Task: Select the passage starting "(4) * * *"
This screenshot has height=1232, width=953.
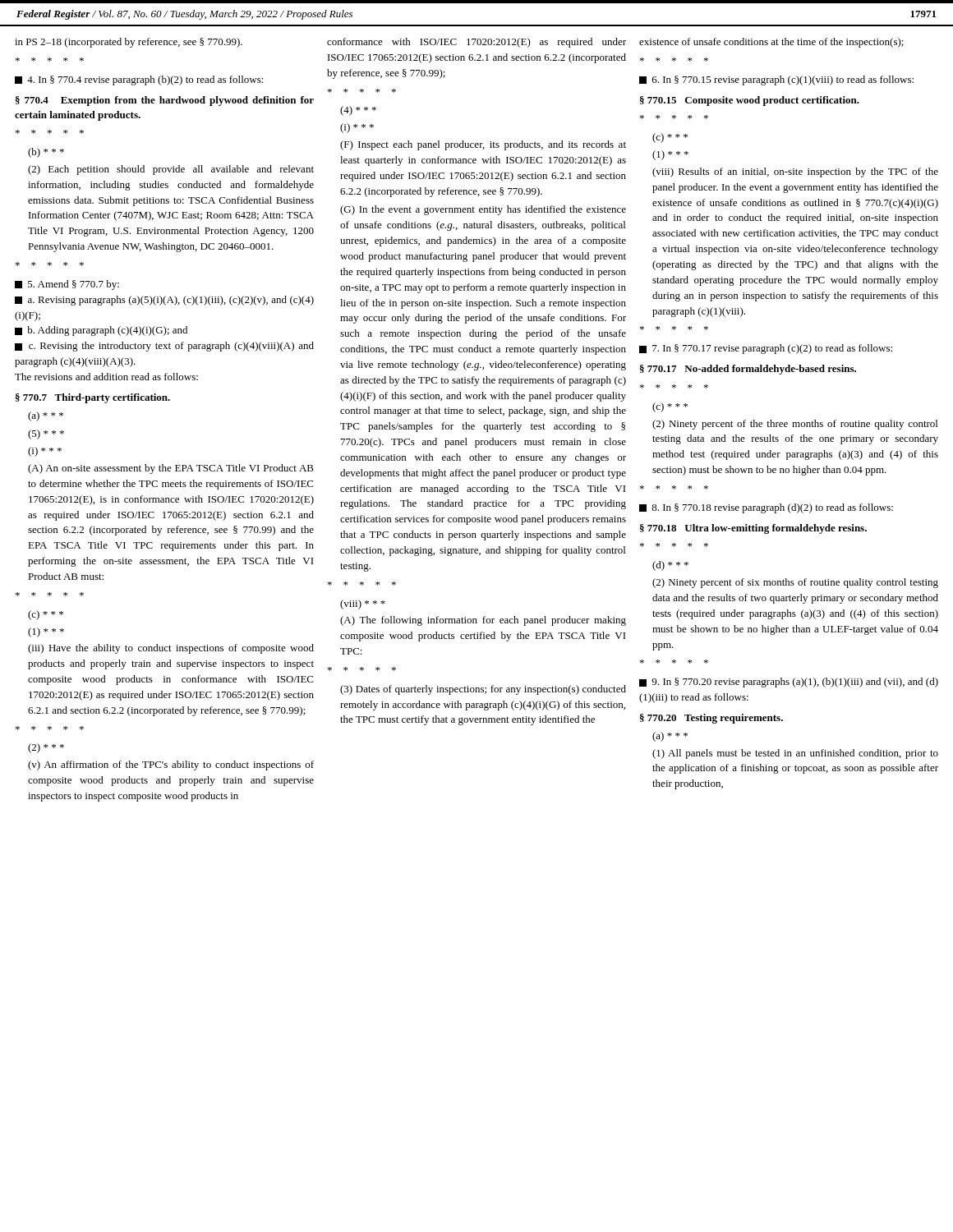Action: point(358,110)
